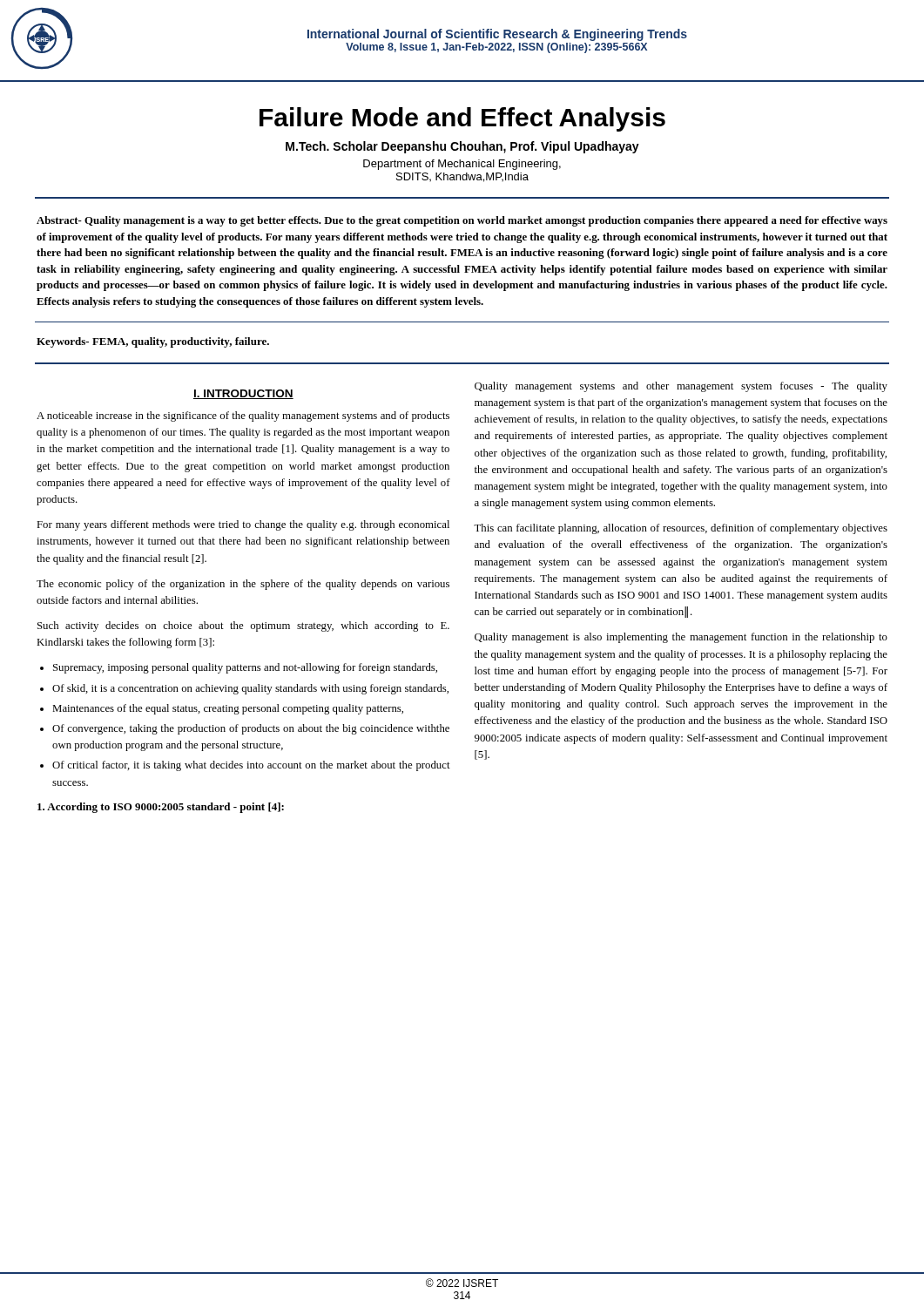Click on the text block that says "Quality management systems"

coord(681,444)
